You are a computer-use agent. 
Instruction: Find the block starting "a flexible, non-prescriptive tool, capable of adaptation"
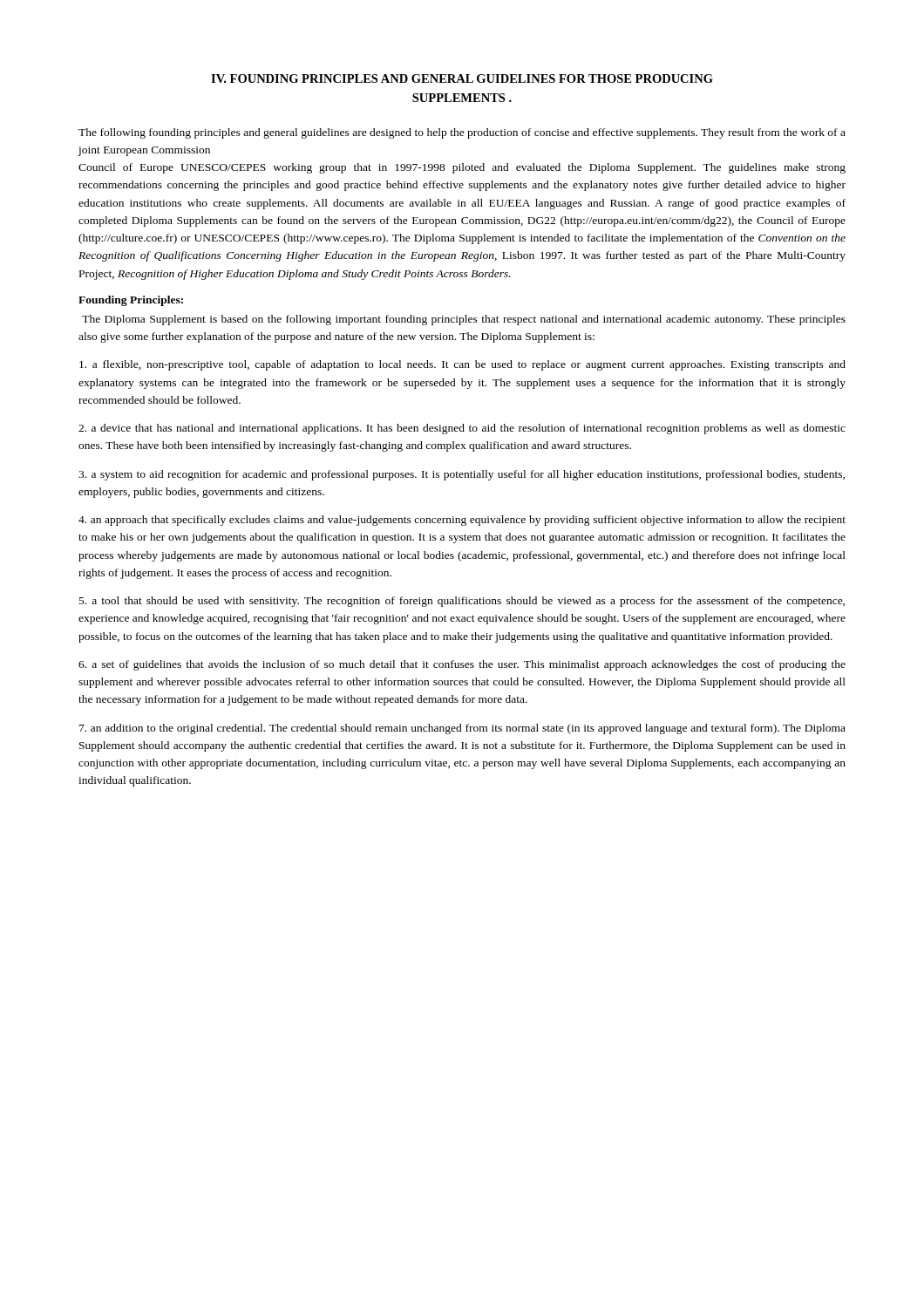(462, 382)
